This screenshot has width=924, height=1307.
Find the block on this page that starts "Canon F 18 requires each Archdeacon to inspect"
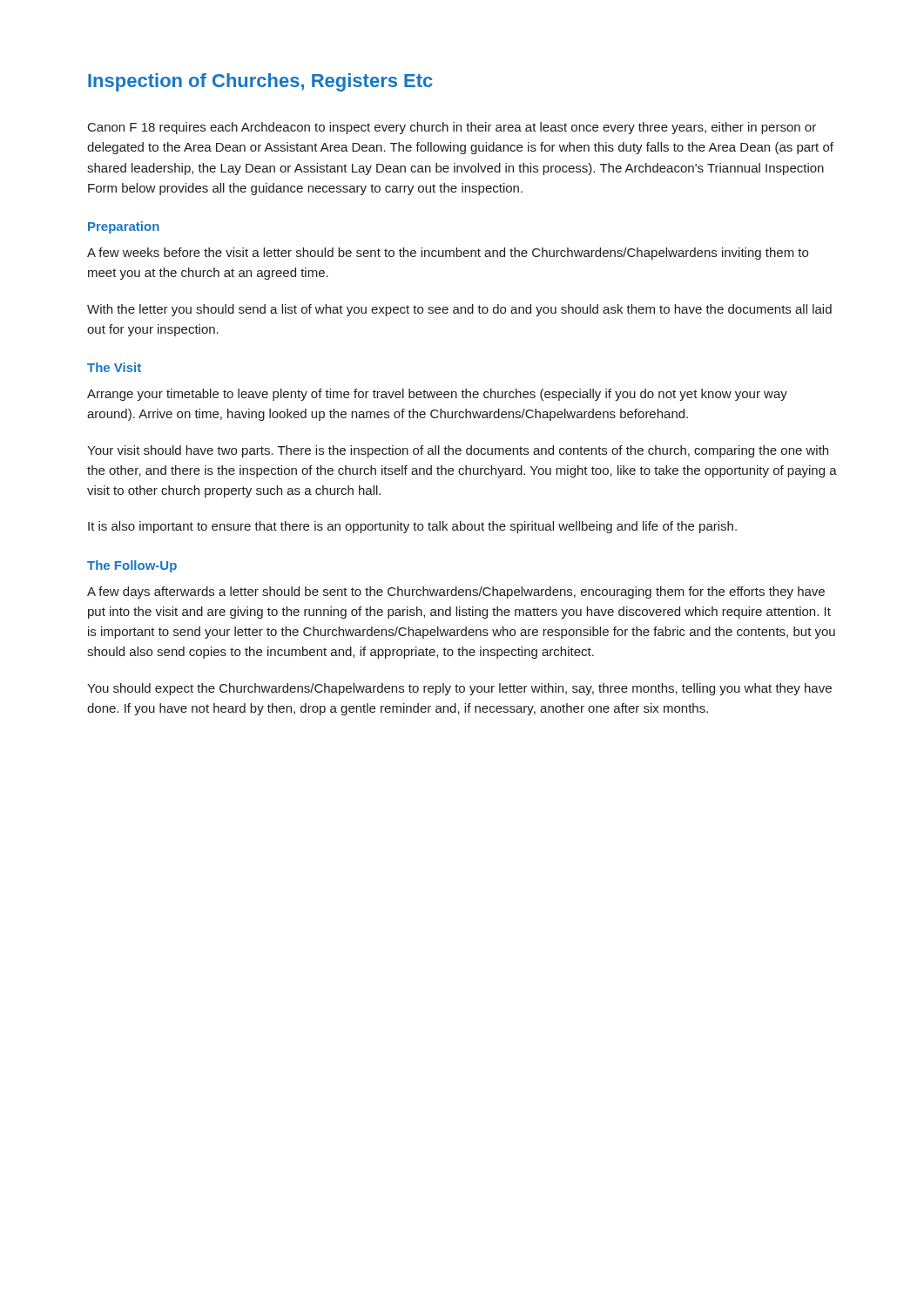point(460,157)
